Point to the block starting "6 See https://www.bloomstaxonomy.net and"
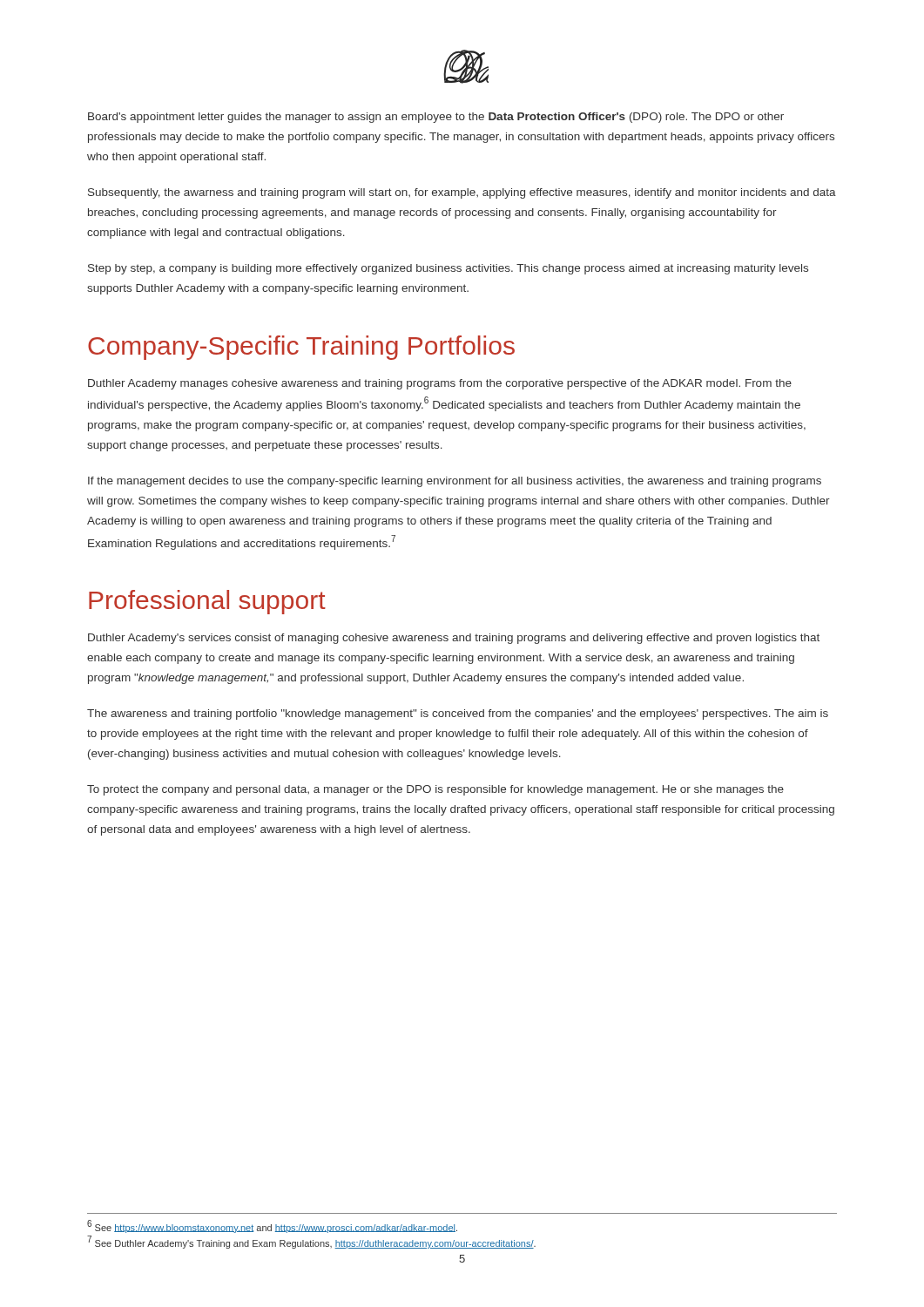This screenshot has width=924, height=1307. (273, 1226)
